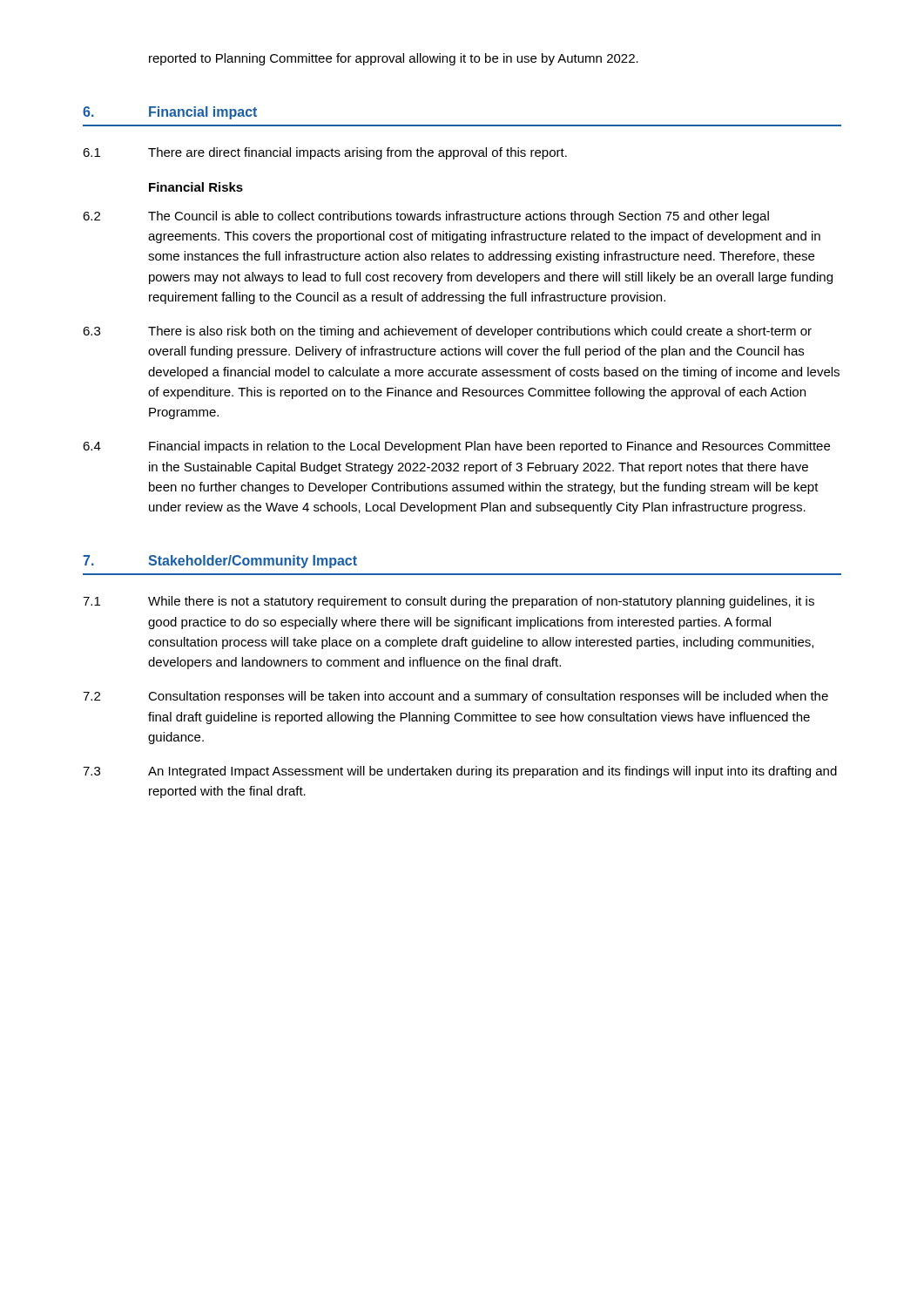Find the section header containing "7. Stakeholder/Community Impact"
Viewport: 924px width, 1307px height.
tap(220, 561)
